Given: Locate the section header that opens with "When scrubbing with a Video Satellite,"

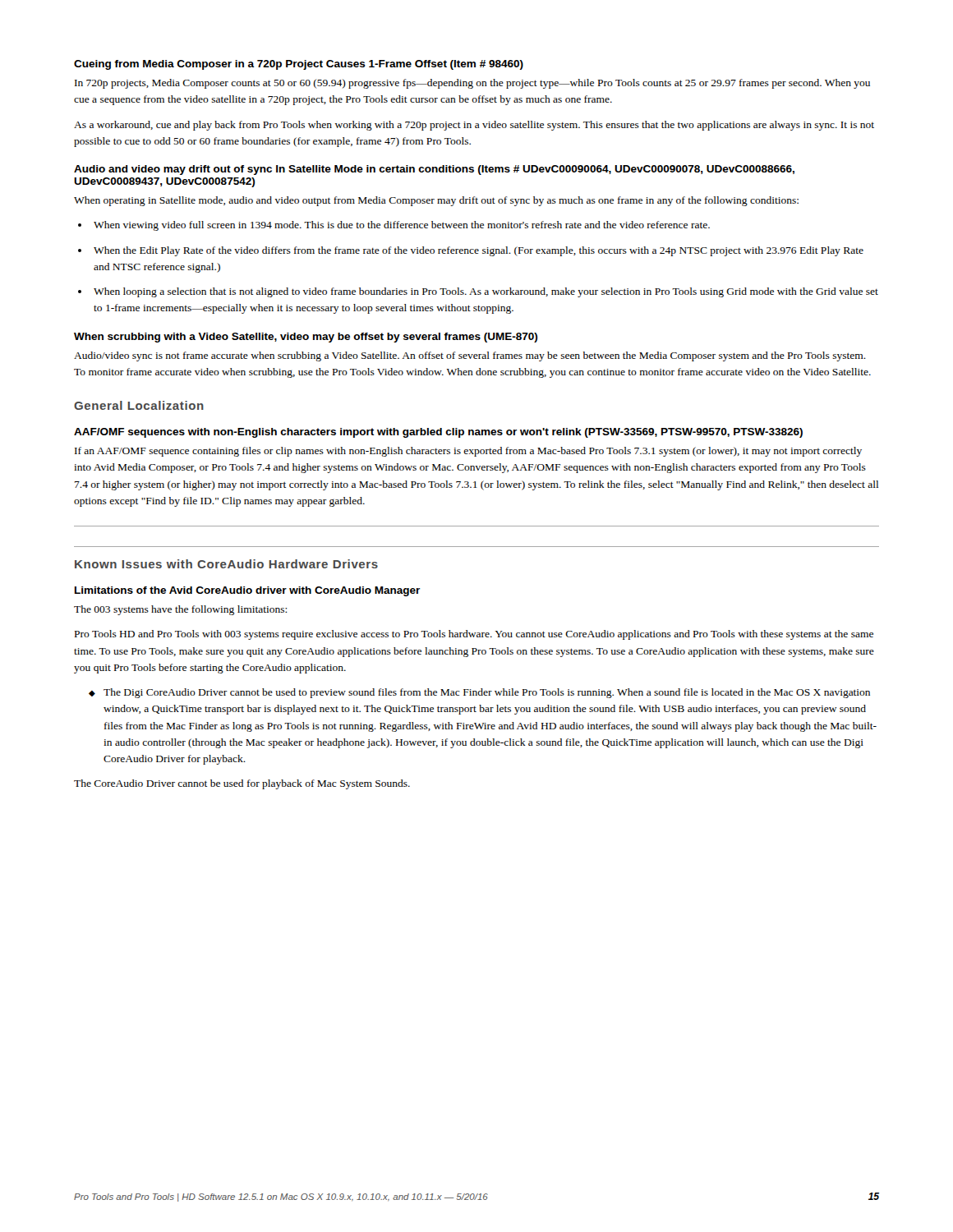Looking at the screenshot, I should click(306, 336).
